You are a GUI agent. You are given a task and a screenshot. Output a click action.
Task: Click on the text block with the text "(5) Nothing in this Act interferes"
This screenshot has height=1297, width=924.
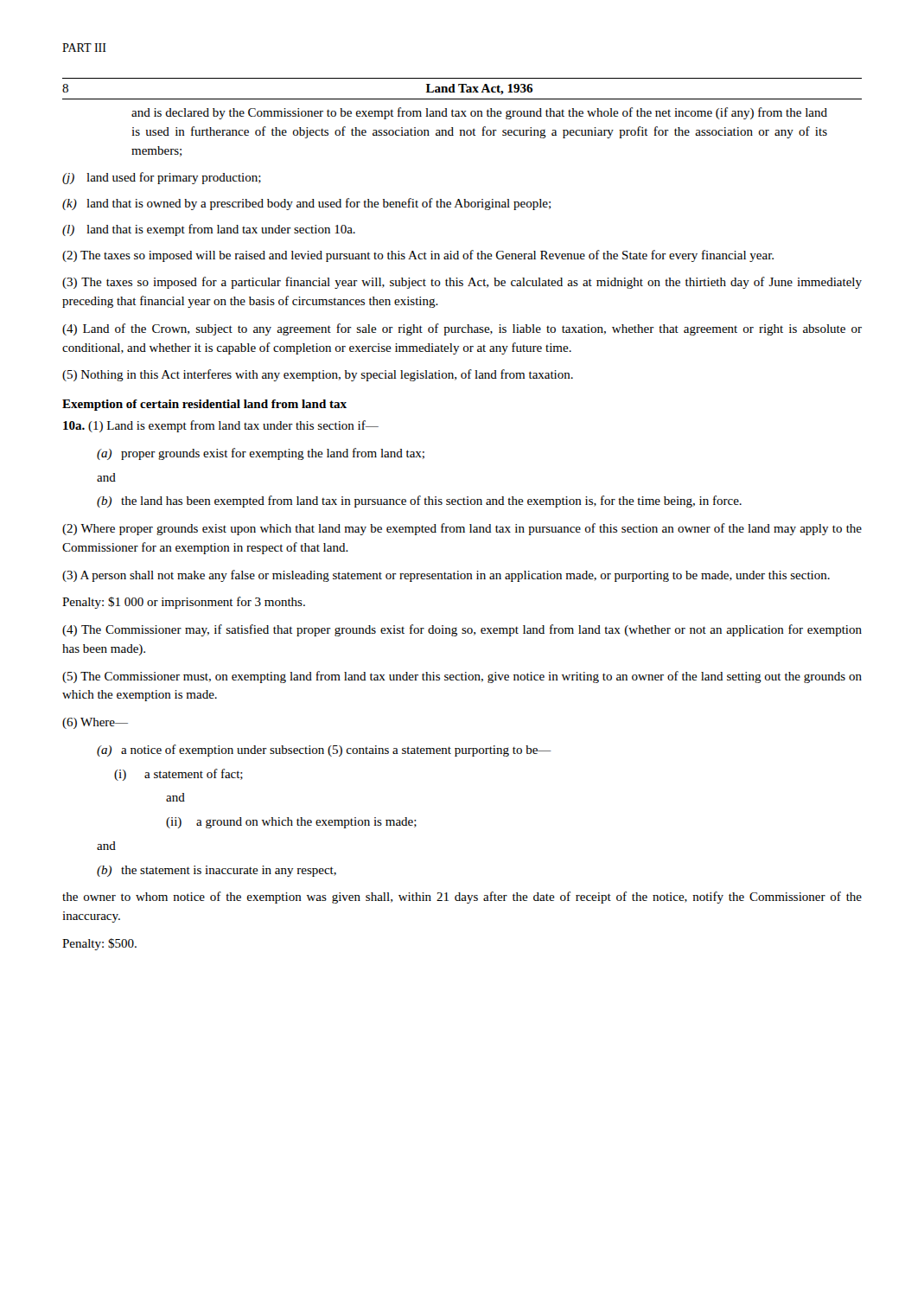click(x=318, y=375)
